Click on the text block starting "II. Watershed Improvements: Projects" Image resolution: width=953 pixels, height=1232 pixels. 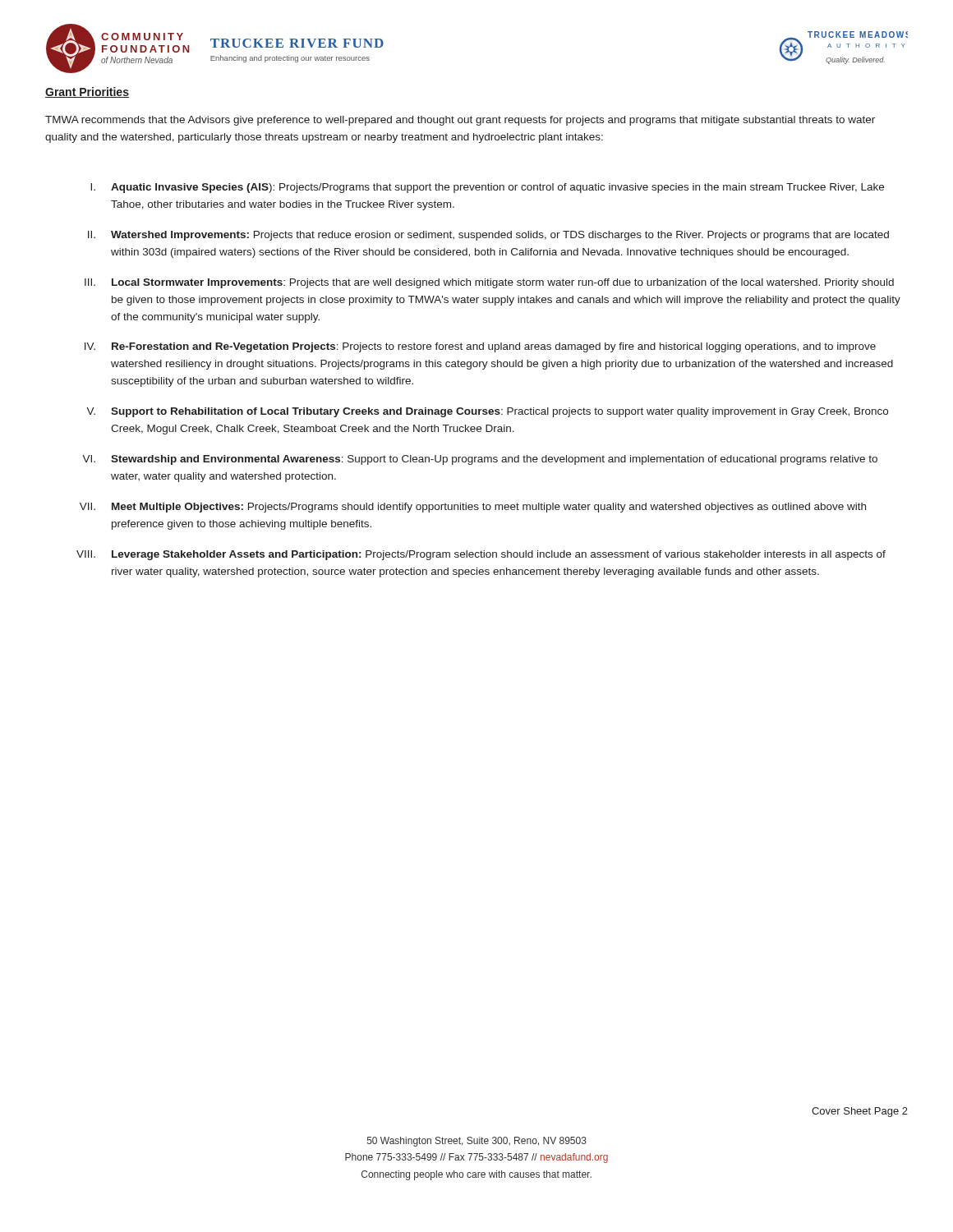(x=476, y=244)
